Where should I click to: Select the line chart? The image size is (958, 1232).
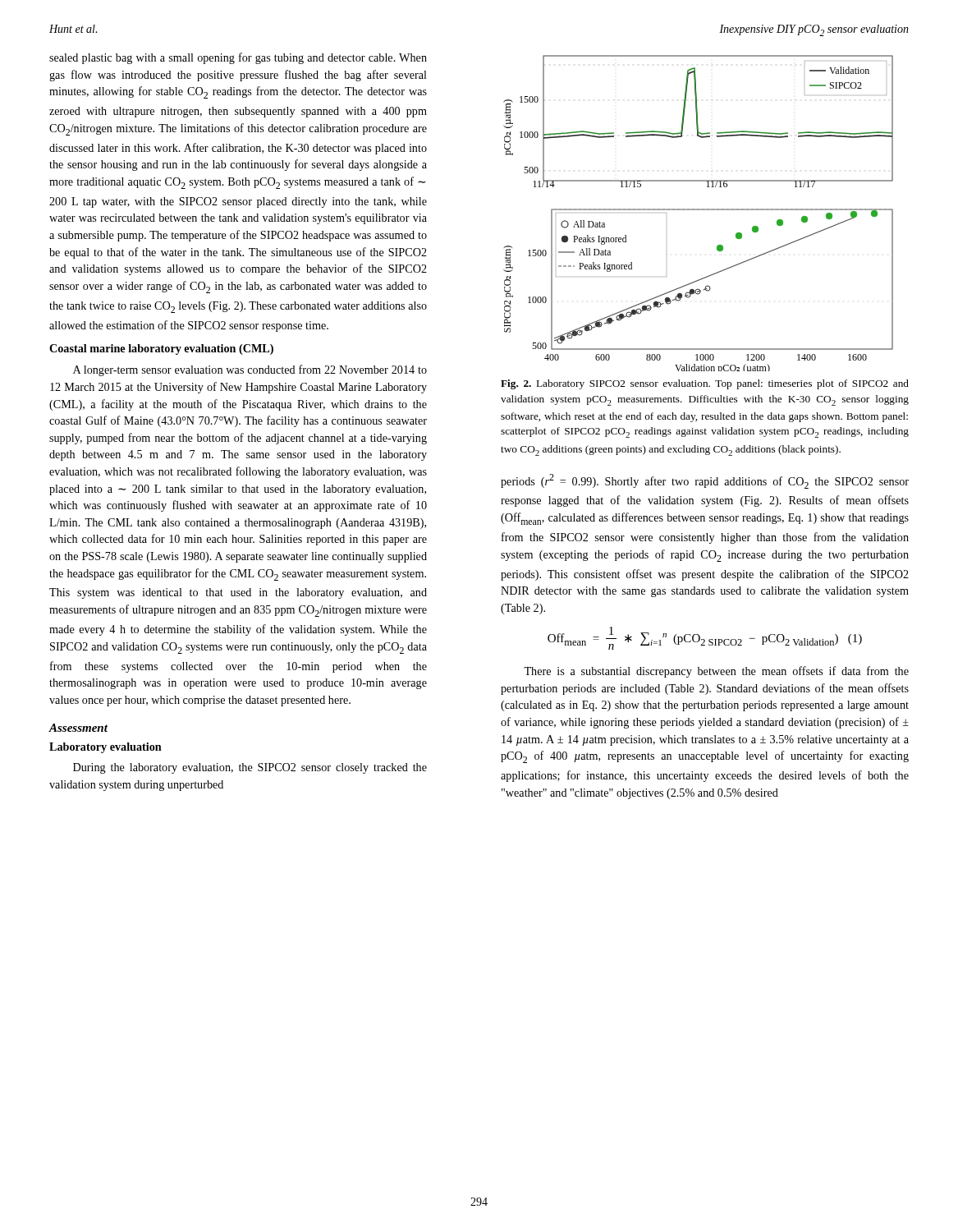pyautogui.click(x=702, y=125)
